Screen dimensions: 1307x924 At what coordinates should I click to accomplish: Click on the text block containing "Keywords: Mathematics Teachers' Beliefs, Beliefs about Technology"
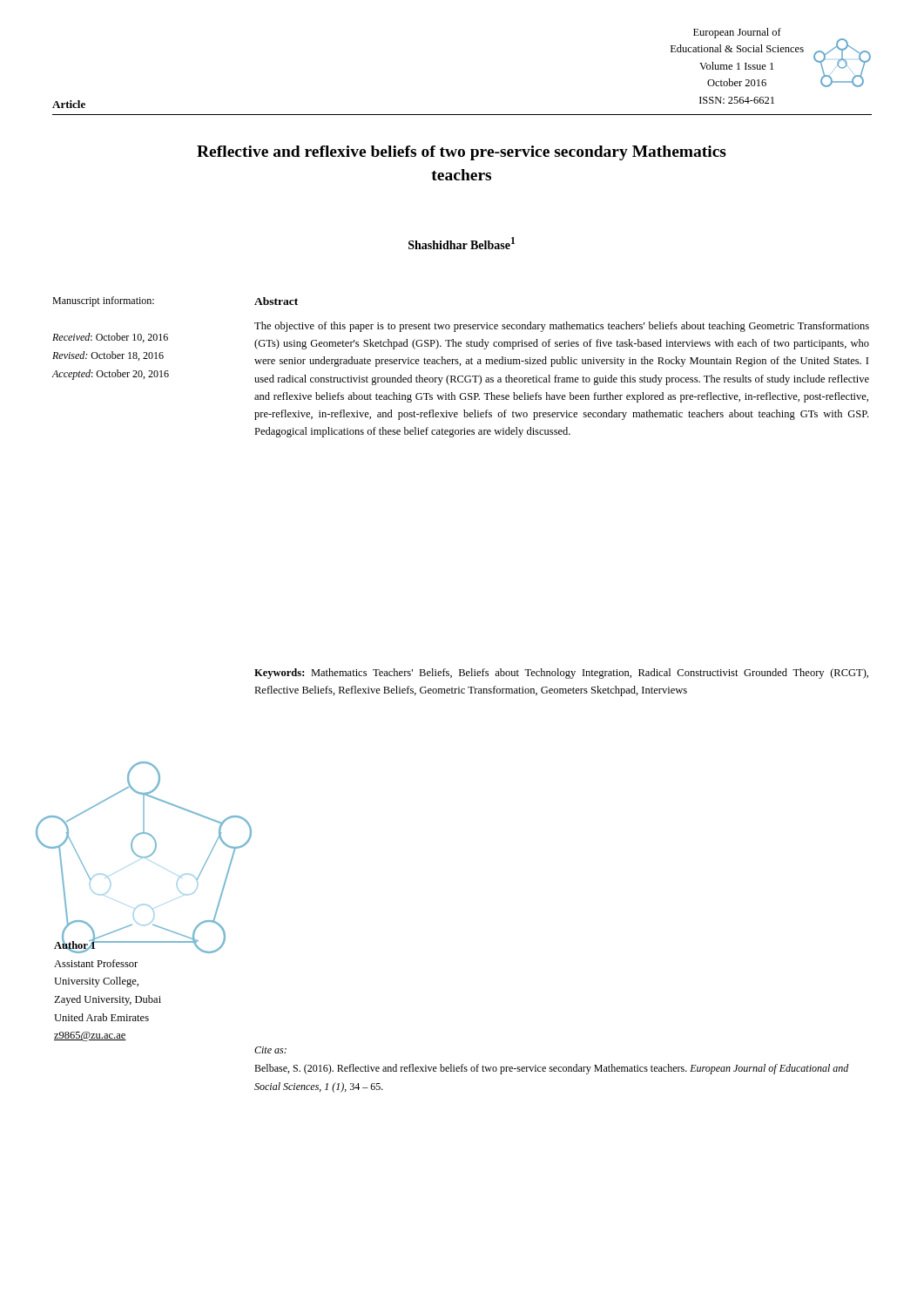point(562,681)
